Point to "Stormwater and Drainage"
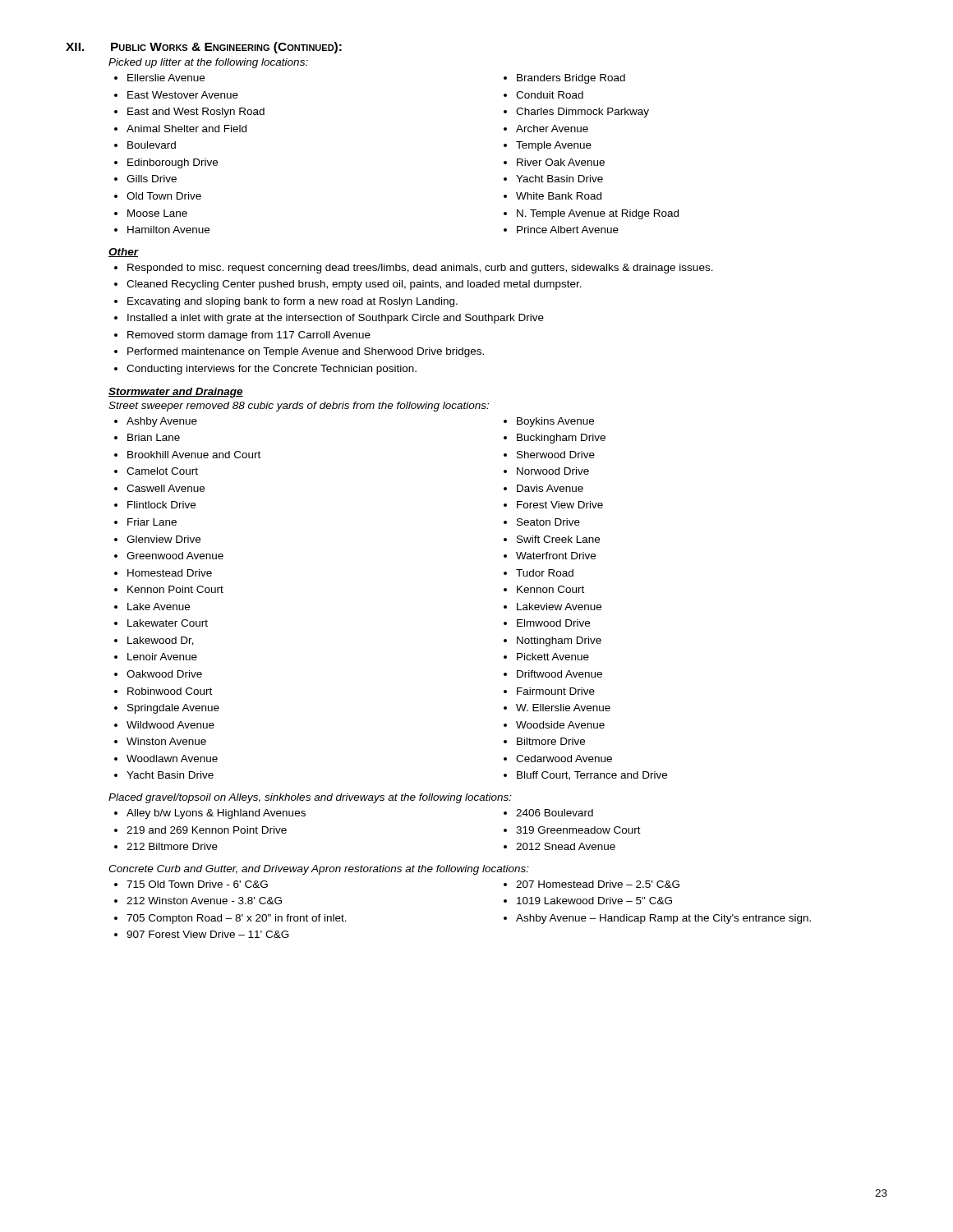 (x=176, y=391)
